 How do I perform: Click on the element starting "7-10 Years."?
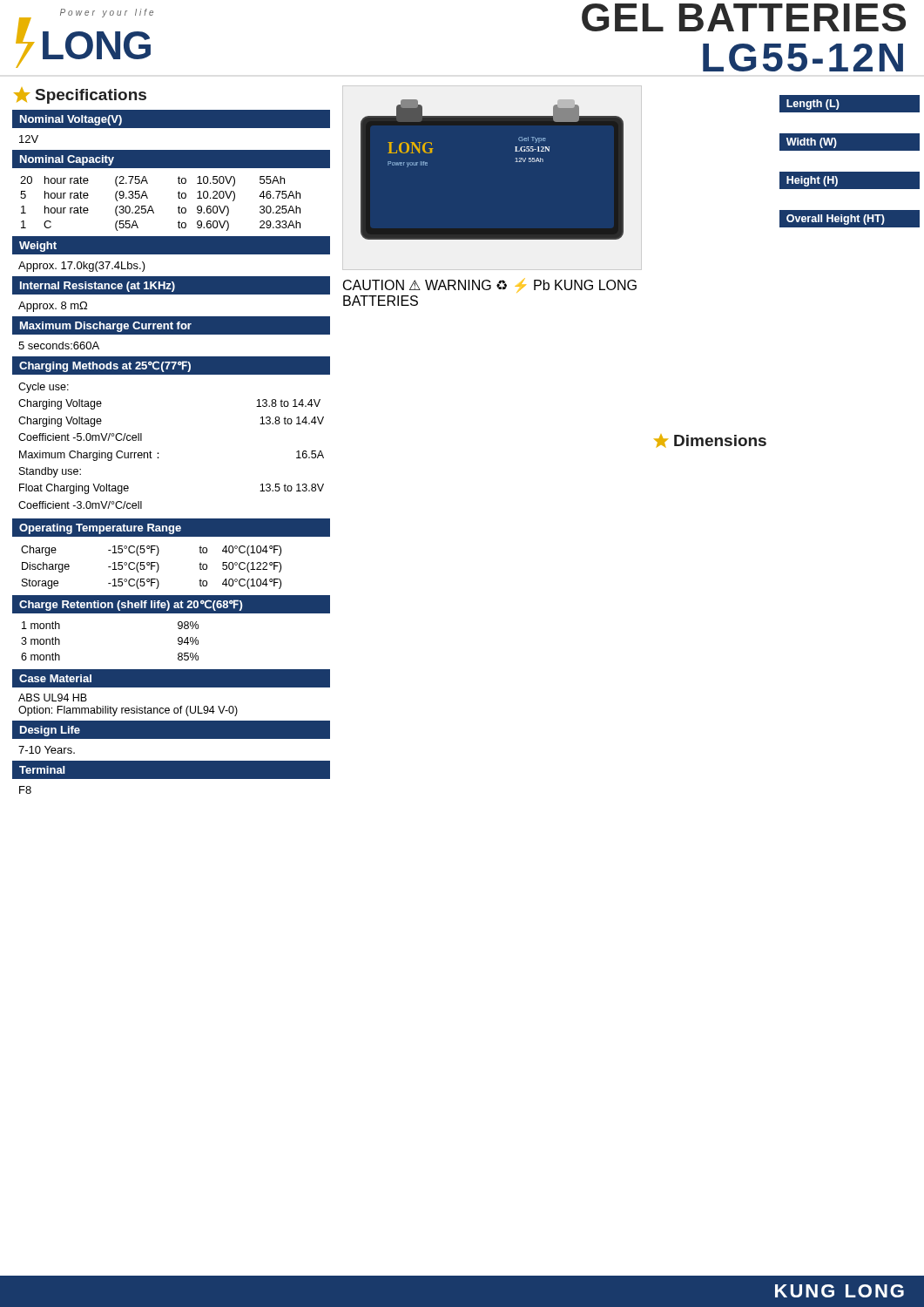(x=47, y=750)
